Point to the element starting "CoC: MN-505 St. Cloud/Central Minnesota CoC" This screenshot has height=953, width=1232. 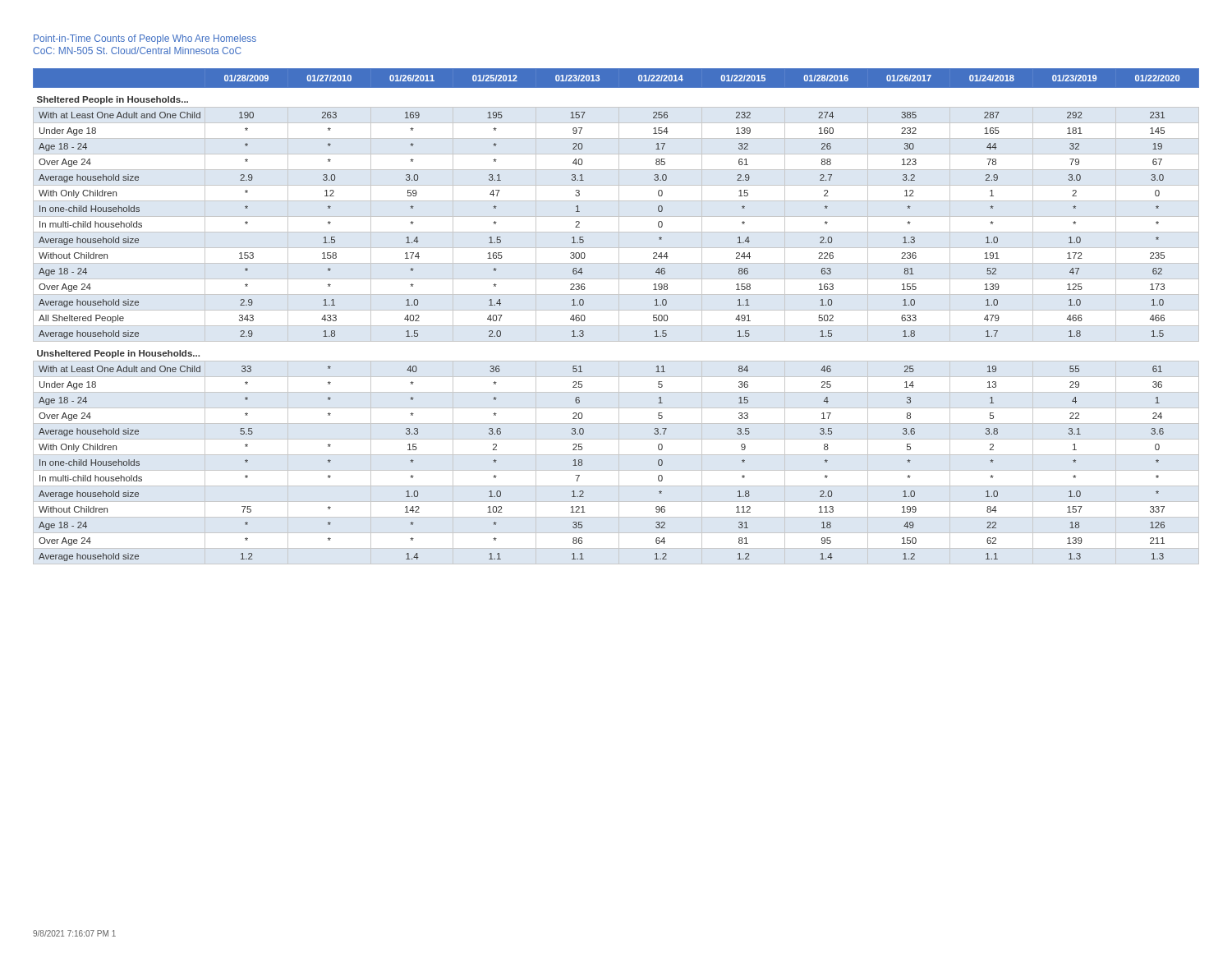(x=137, y=51)
